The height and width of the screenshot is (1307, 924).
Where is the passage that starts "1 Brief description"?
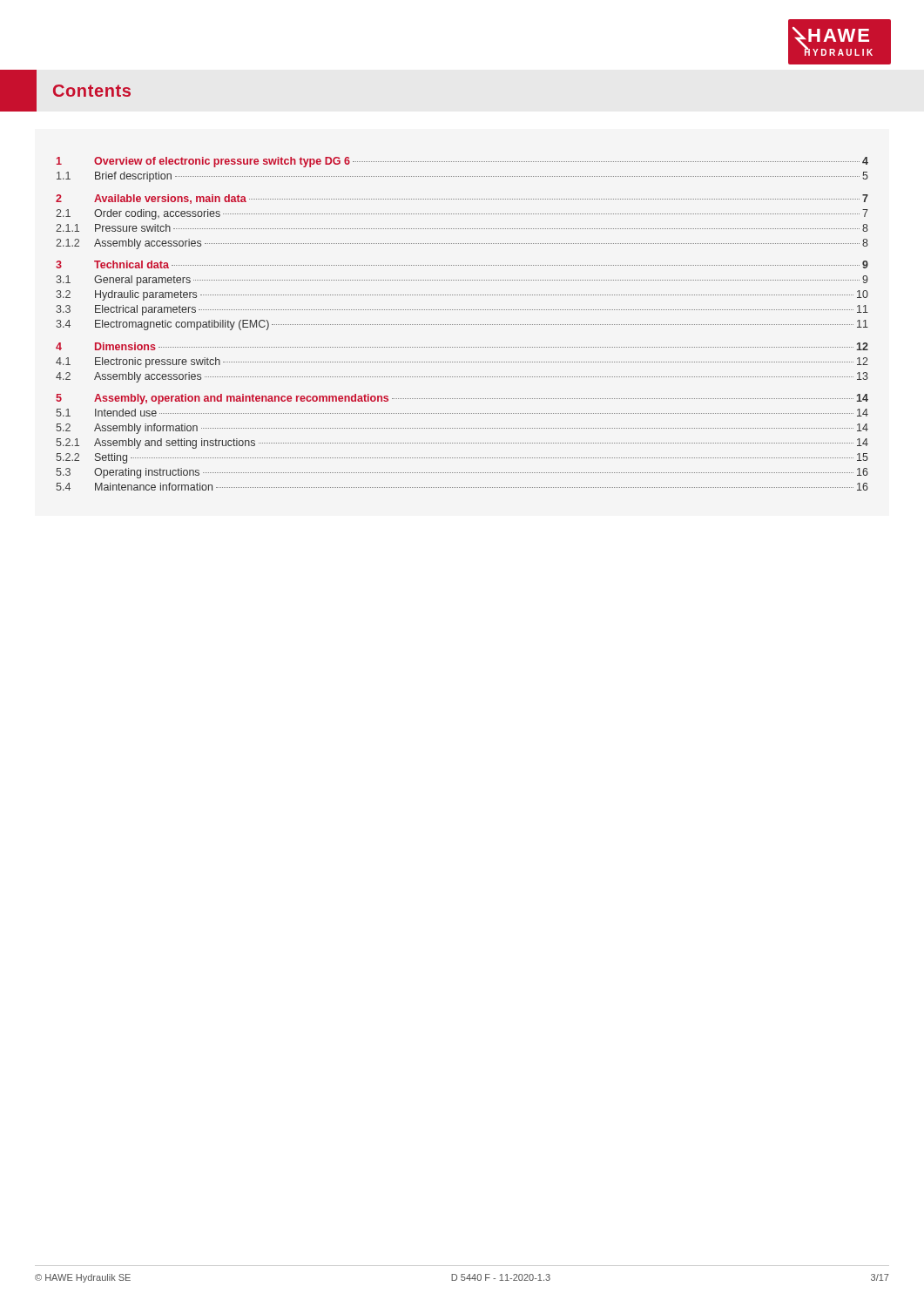[x=462, y=176]
